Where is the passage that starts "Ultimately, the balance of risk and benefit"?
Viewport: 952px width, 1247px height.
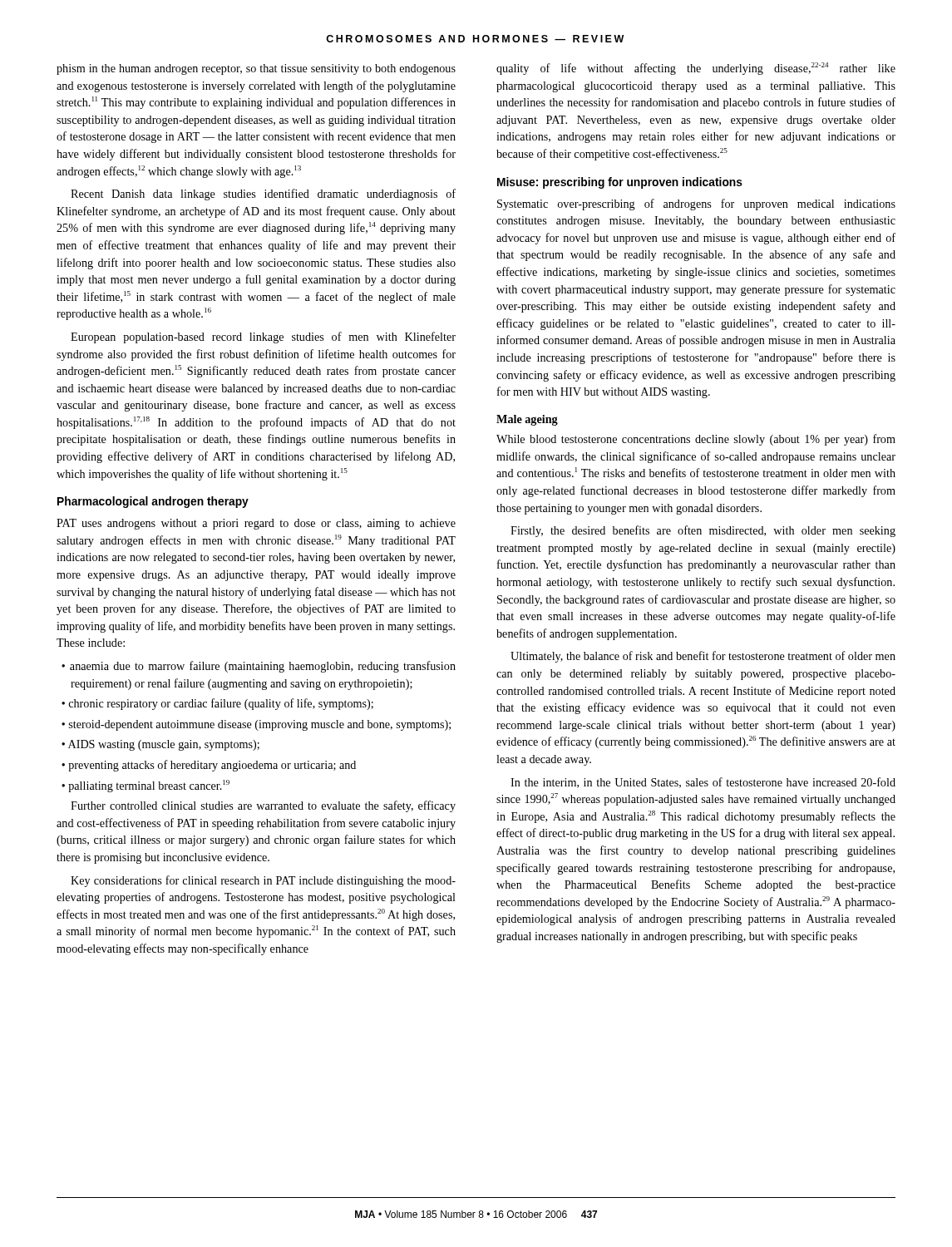tap(696, 708)
